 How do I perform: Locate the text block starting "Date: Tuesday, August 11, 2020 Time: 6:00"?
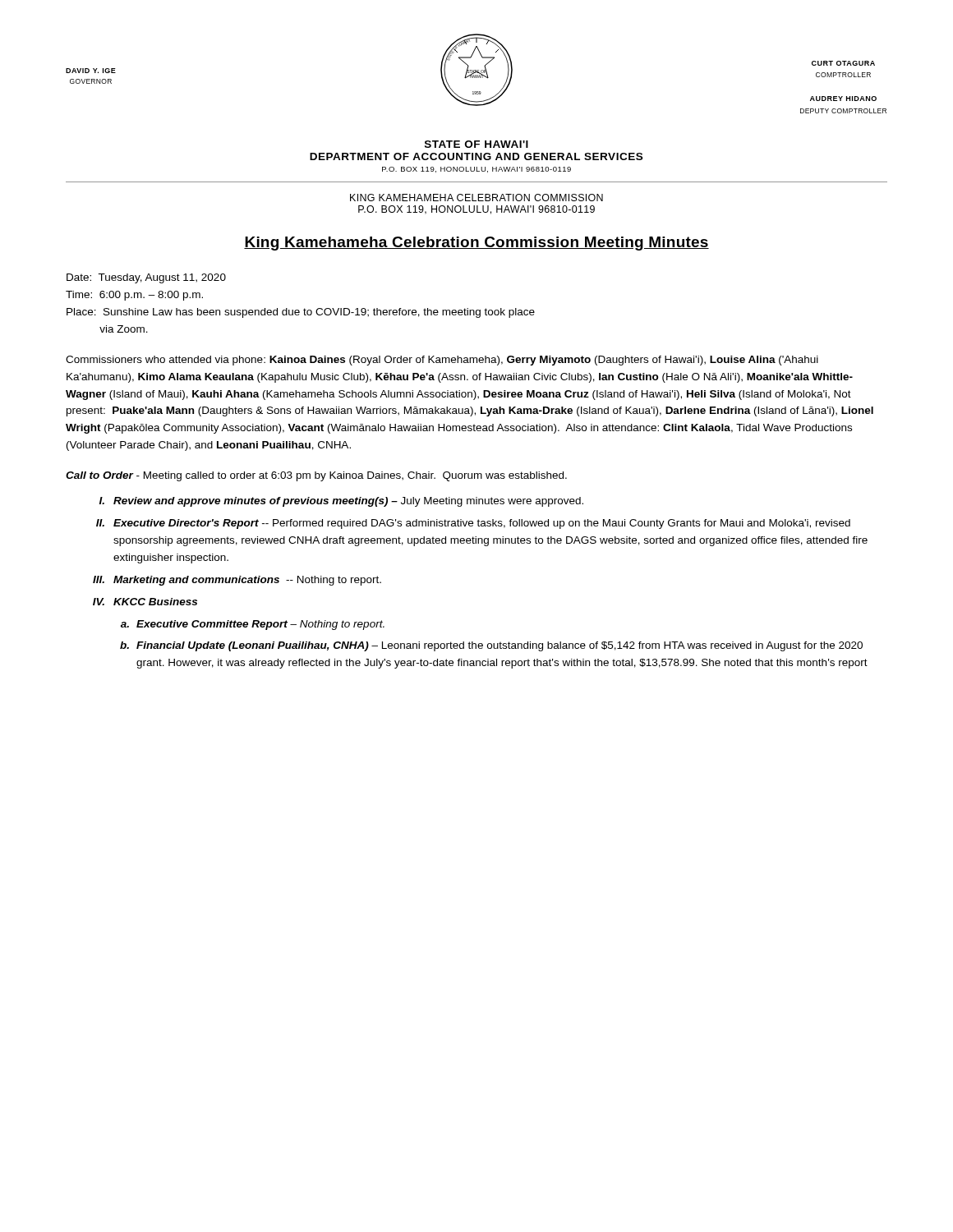coord(300,303)
